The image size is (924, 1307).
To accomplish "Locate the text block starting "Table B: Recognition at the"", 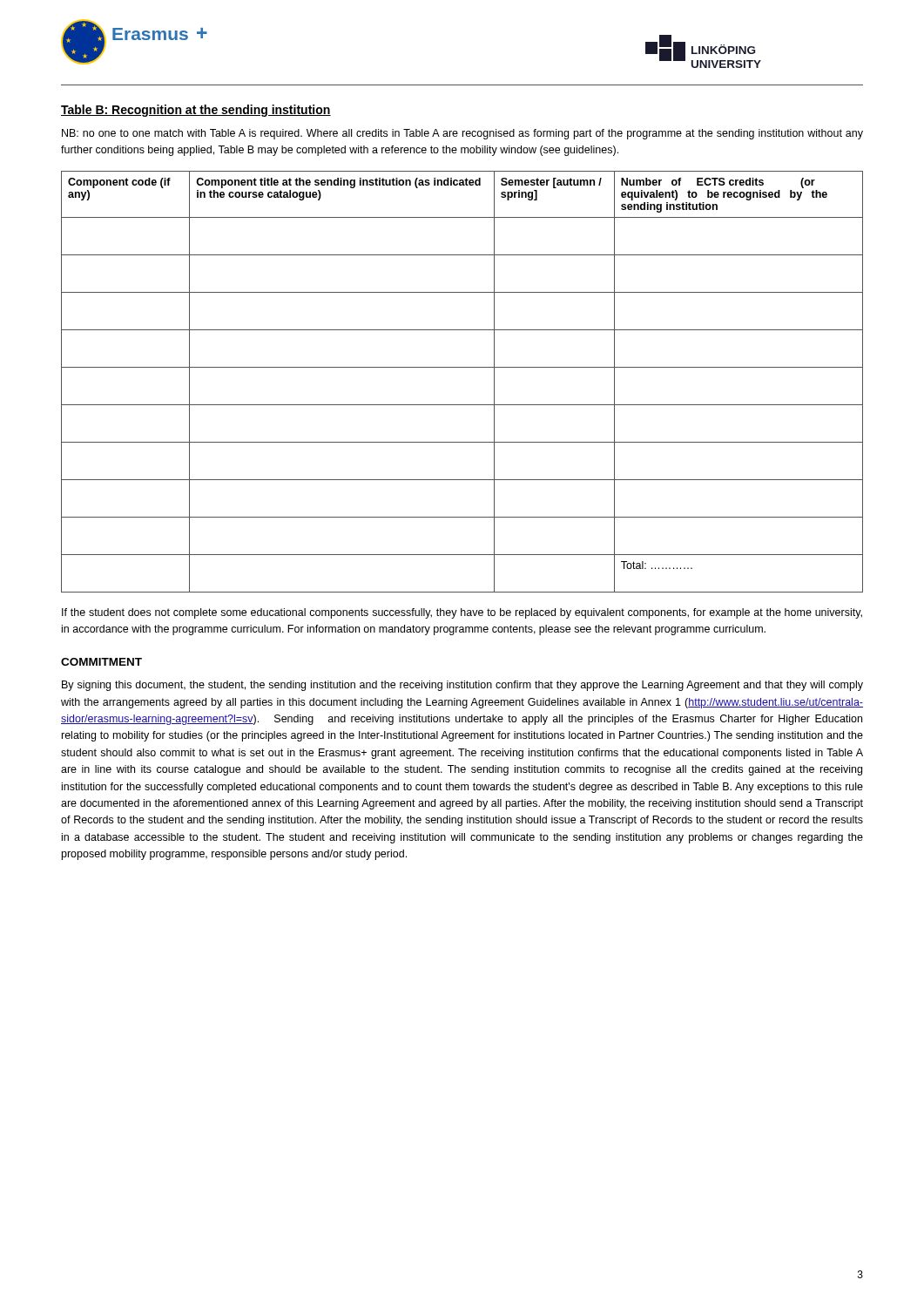I will tap(196, 110).
